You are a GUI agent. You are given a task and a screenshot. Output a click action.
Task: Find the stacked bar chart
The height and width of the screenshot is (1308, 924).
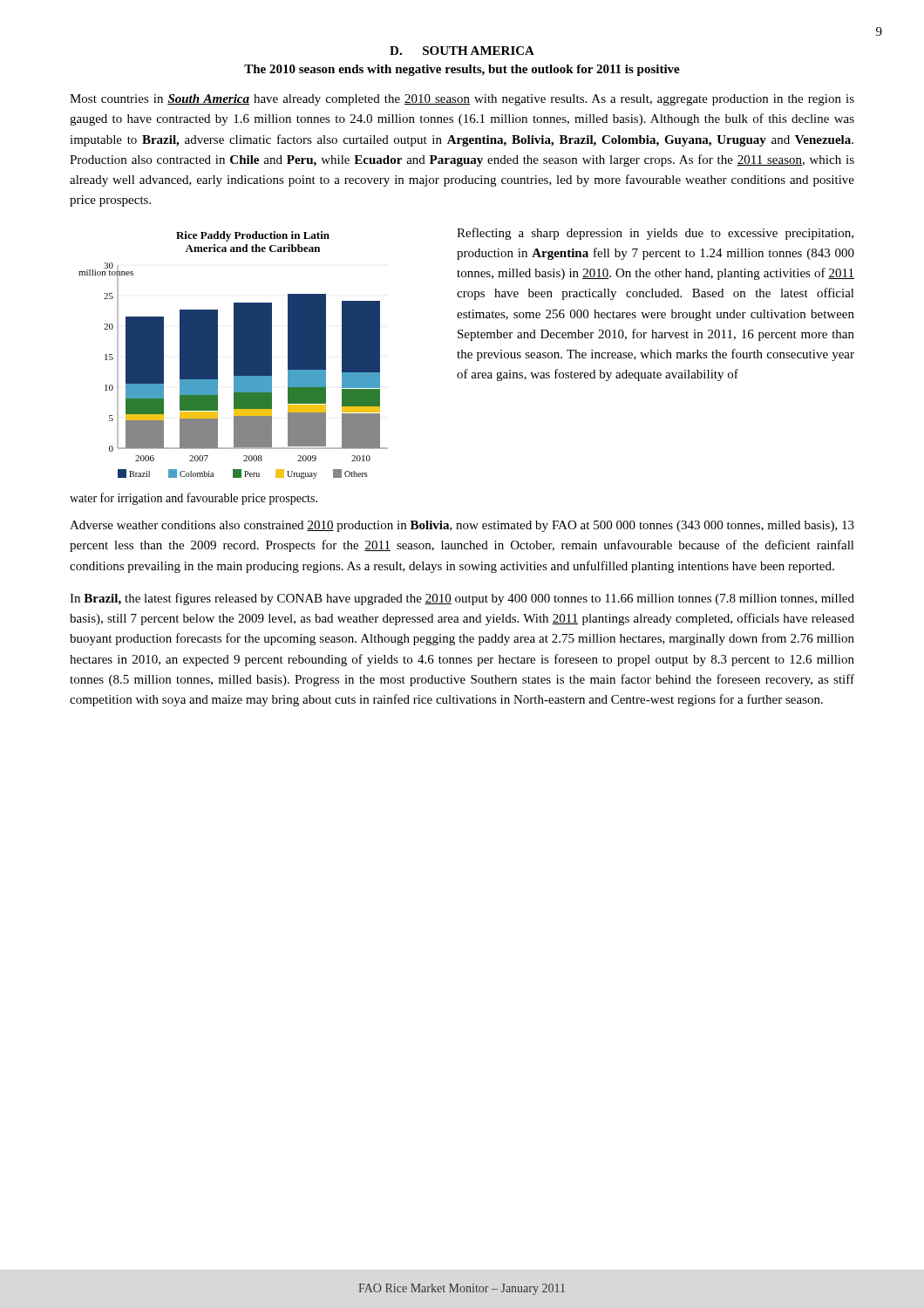pyautogui.click(x=253, y=354)
